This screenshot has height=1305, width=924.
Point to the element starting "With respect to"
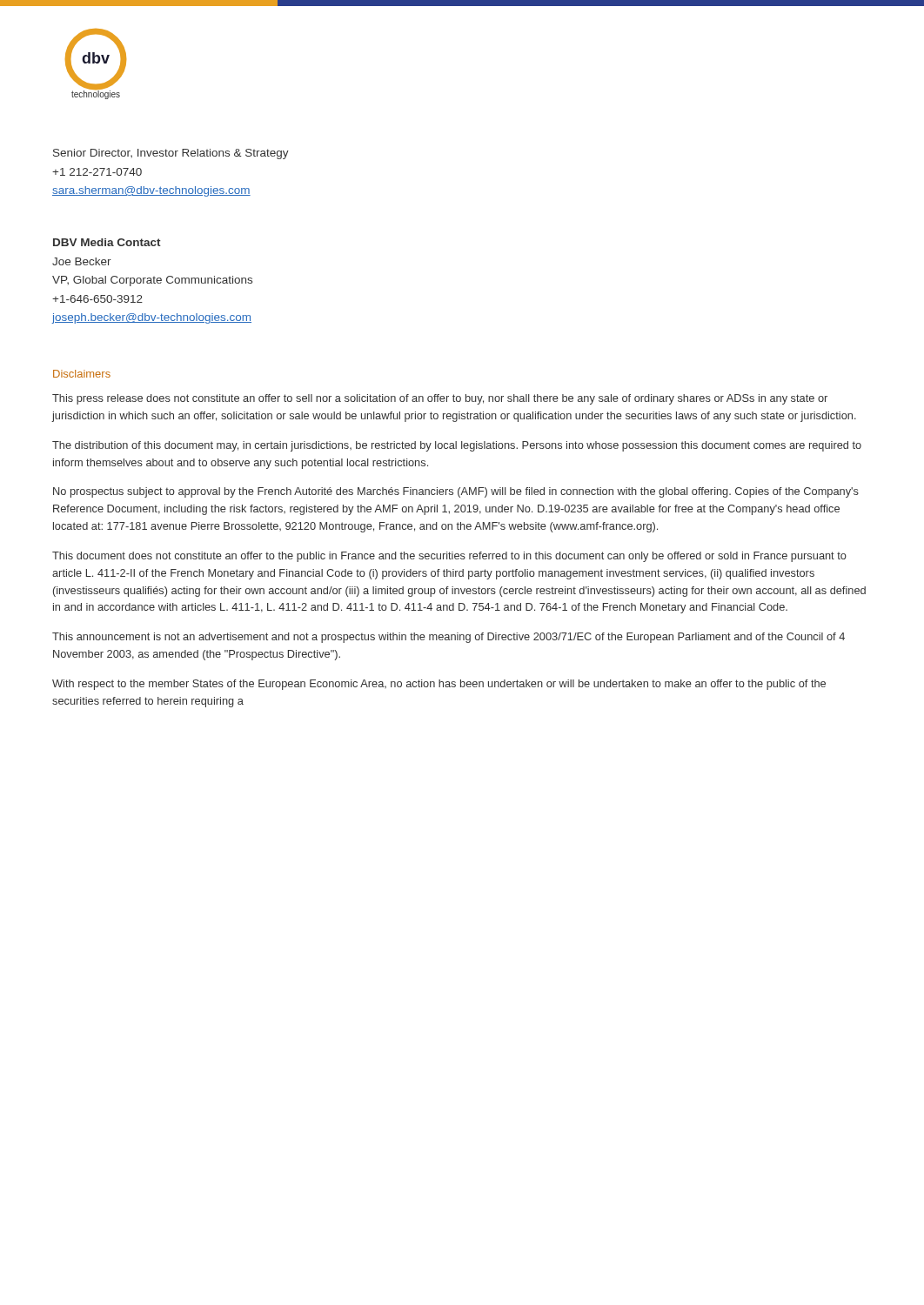coord(439,692)
